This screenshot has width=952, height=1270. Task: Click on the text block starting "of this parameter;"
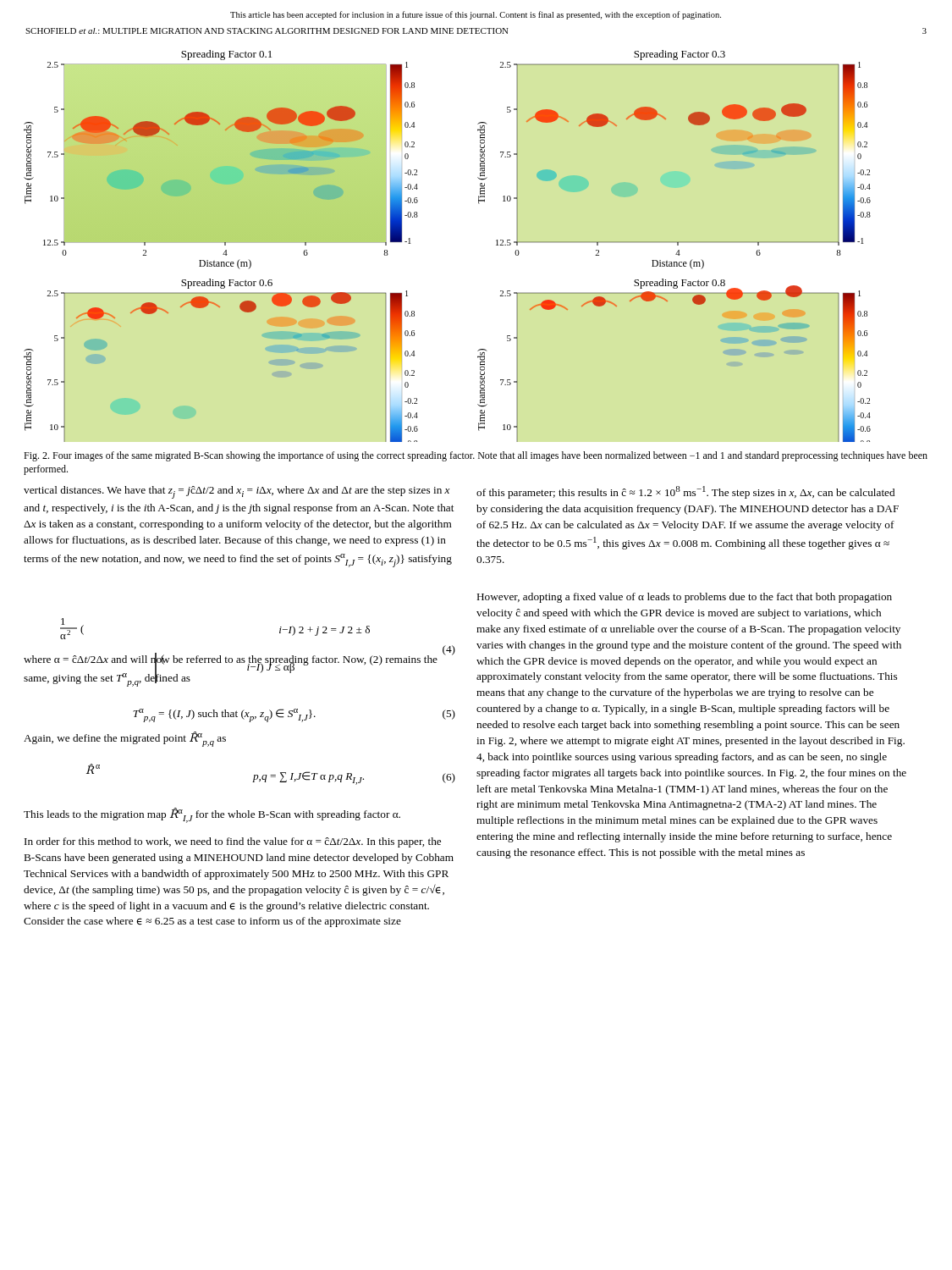[x=688, y=525]
